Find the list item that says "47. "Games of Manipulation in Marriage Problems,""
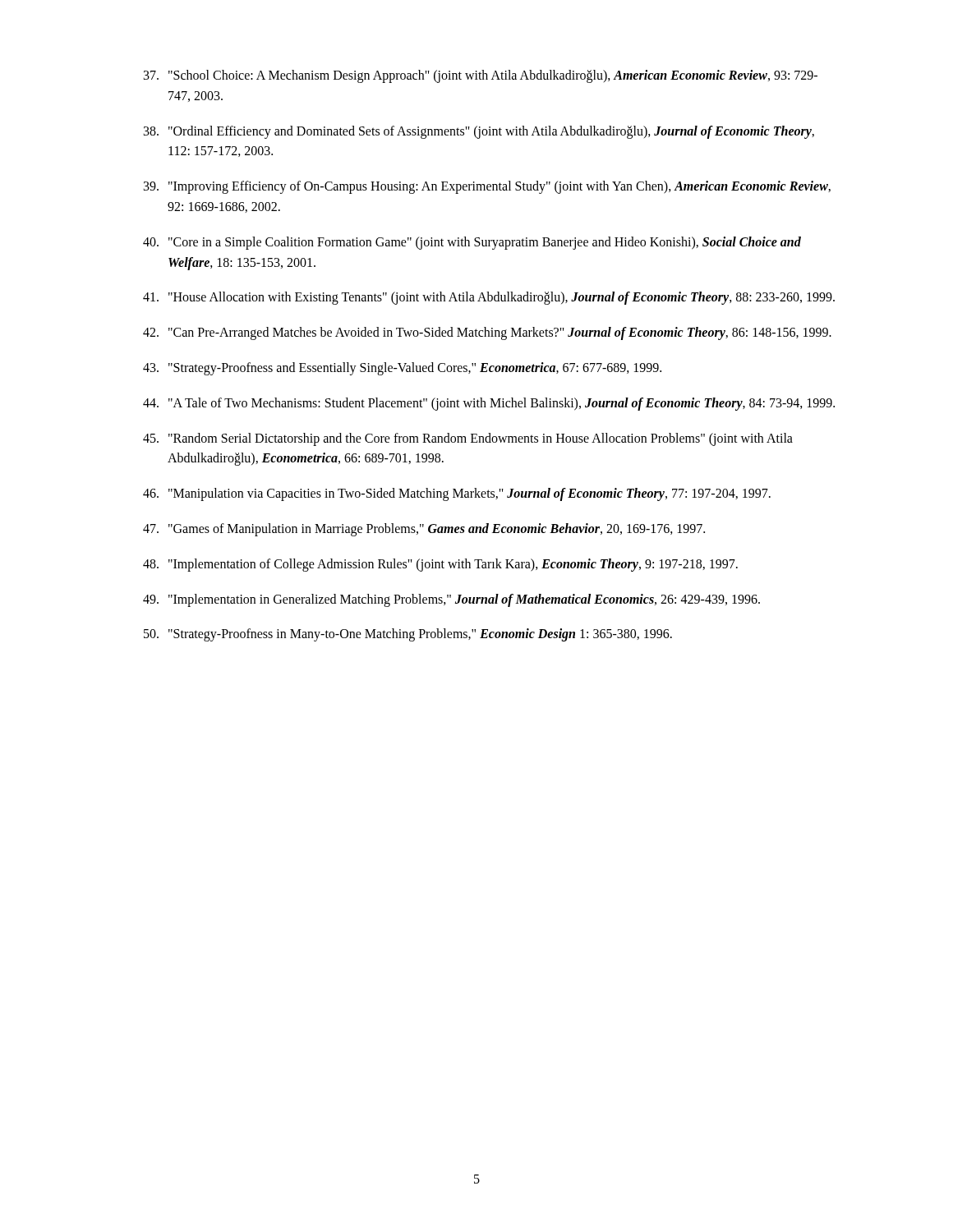Screen dimensions: 1232x953 (x=476, y=529)
